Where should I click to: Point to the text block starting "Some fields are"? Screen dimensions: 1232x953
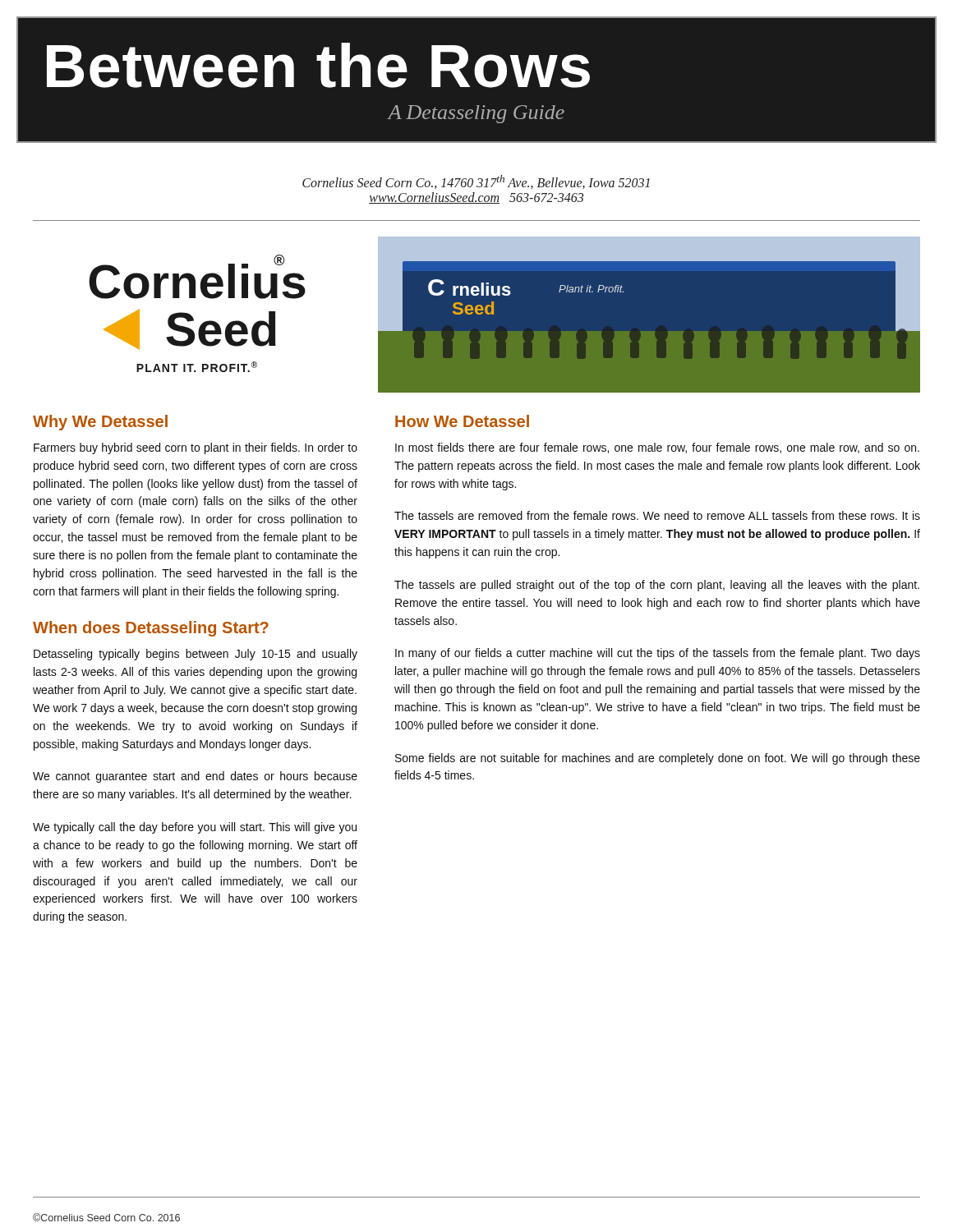(657, 767)
